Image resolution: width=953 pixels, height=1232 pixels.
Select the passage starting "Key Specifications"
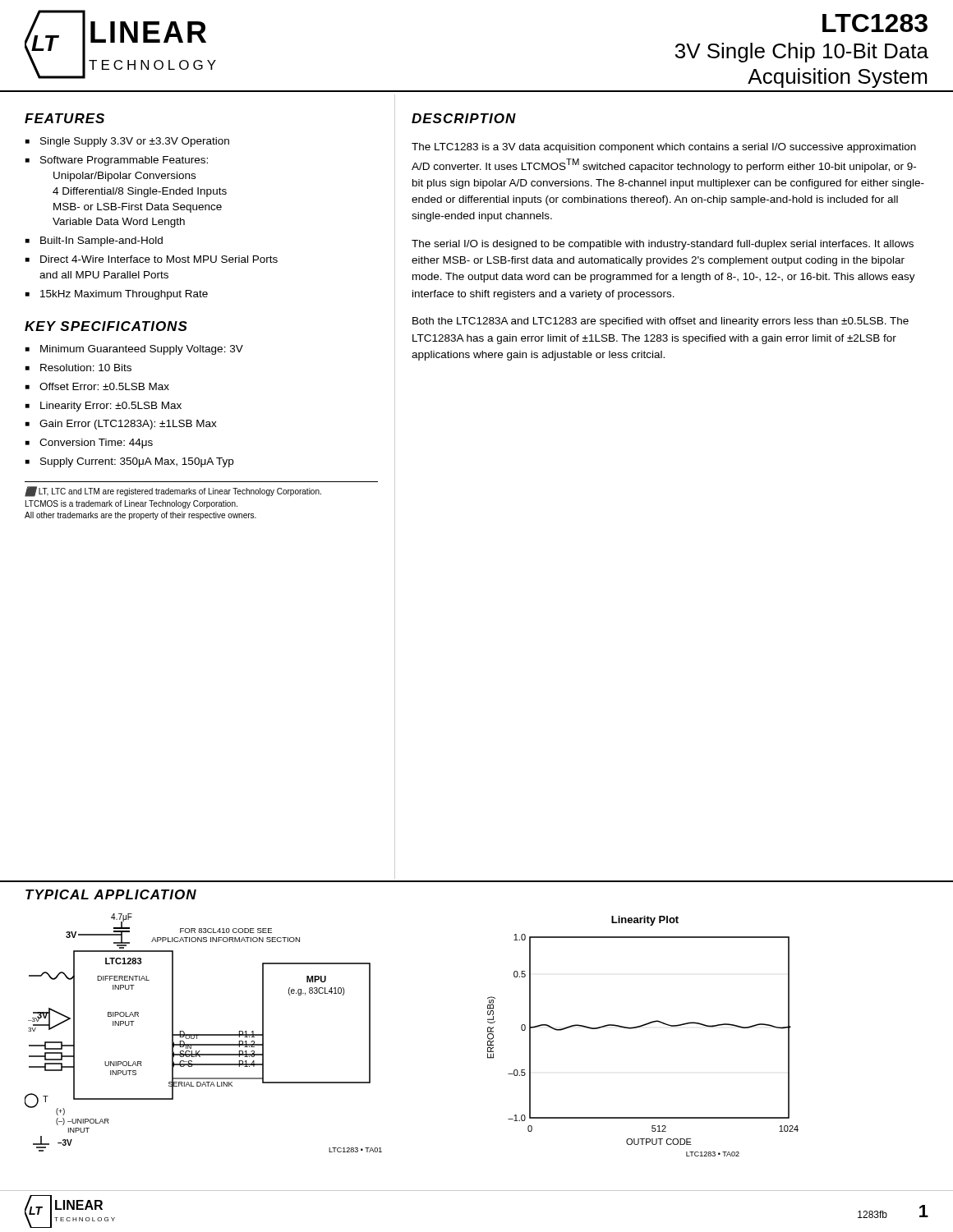[x=106, y=326]
